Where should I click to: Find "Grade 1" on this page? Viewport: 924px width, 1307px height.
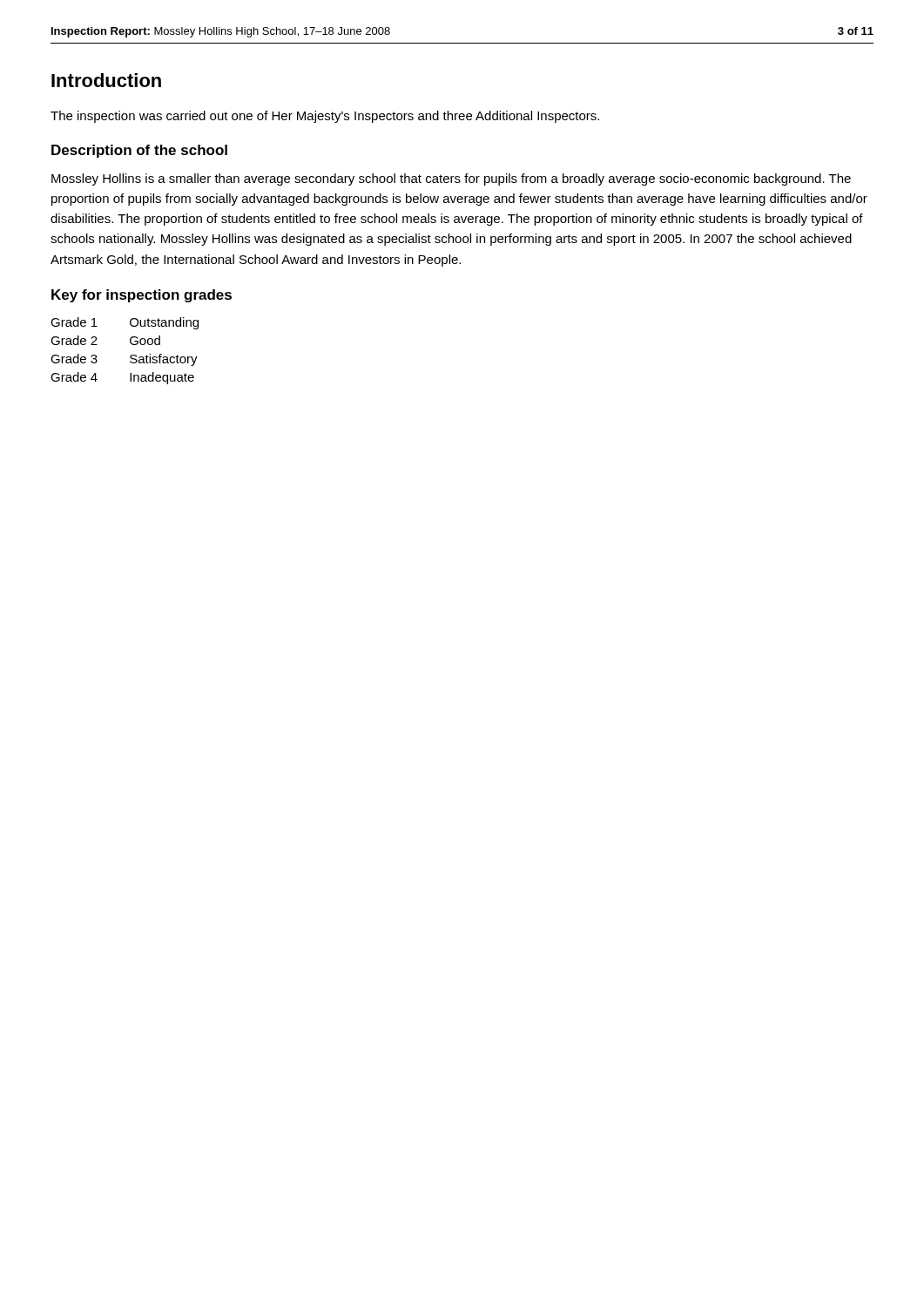[x=74, y=322]
